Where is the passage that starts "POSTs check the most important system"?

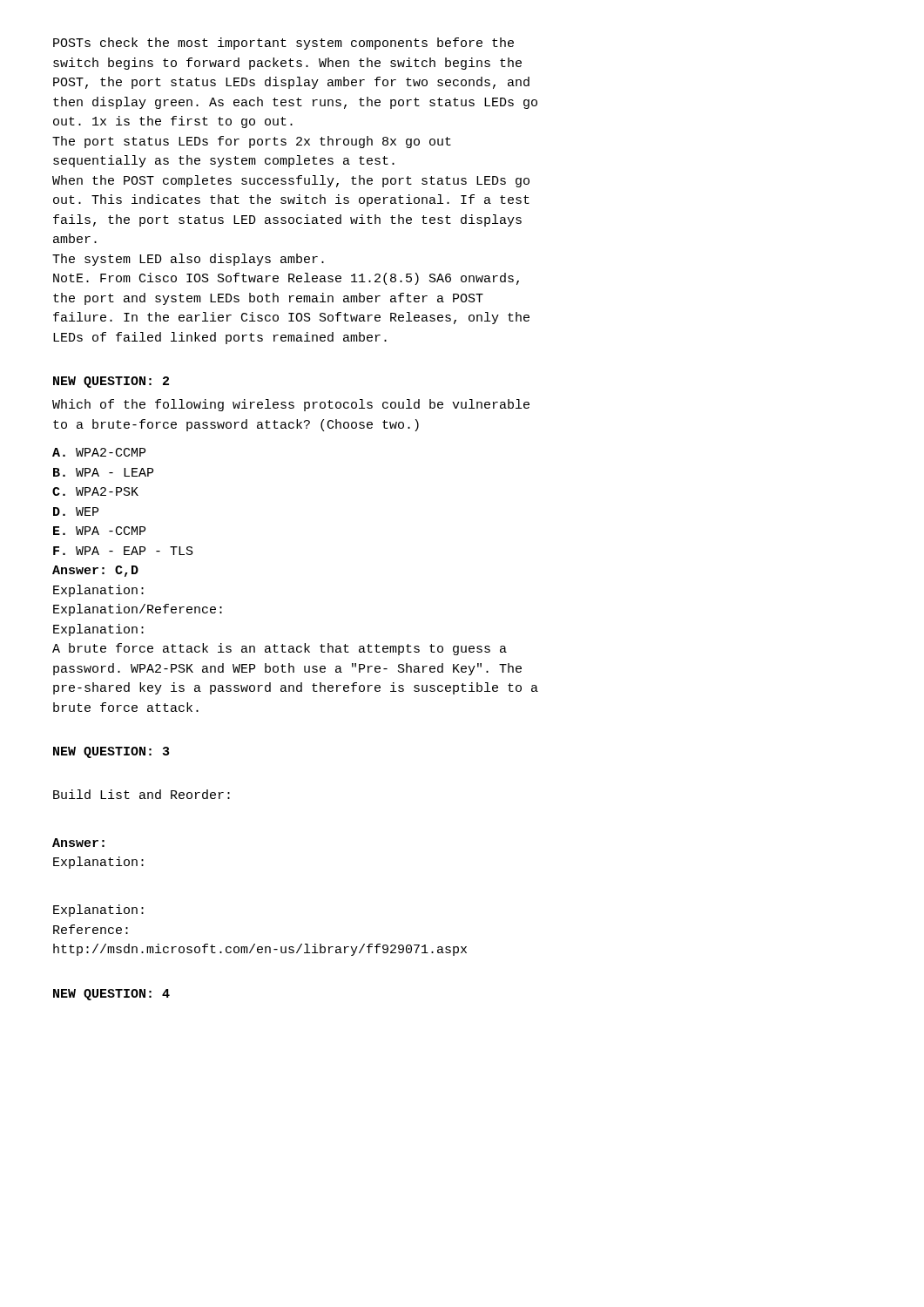(x=295, y=191)
